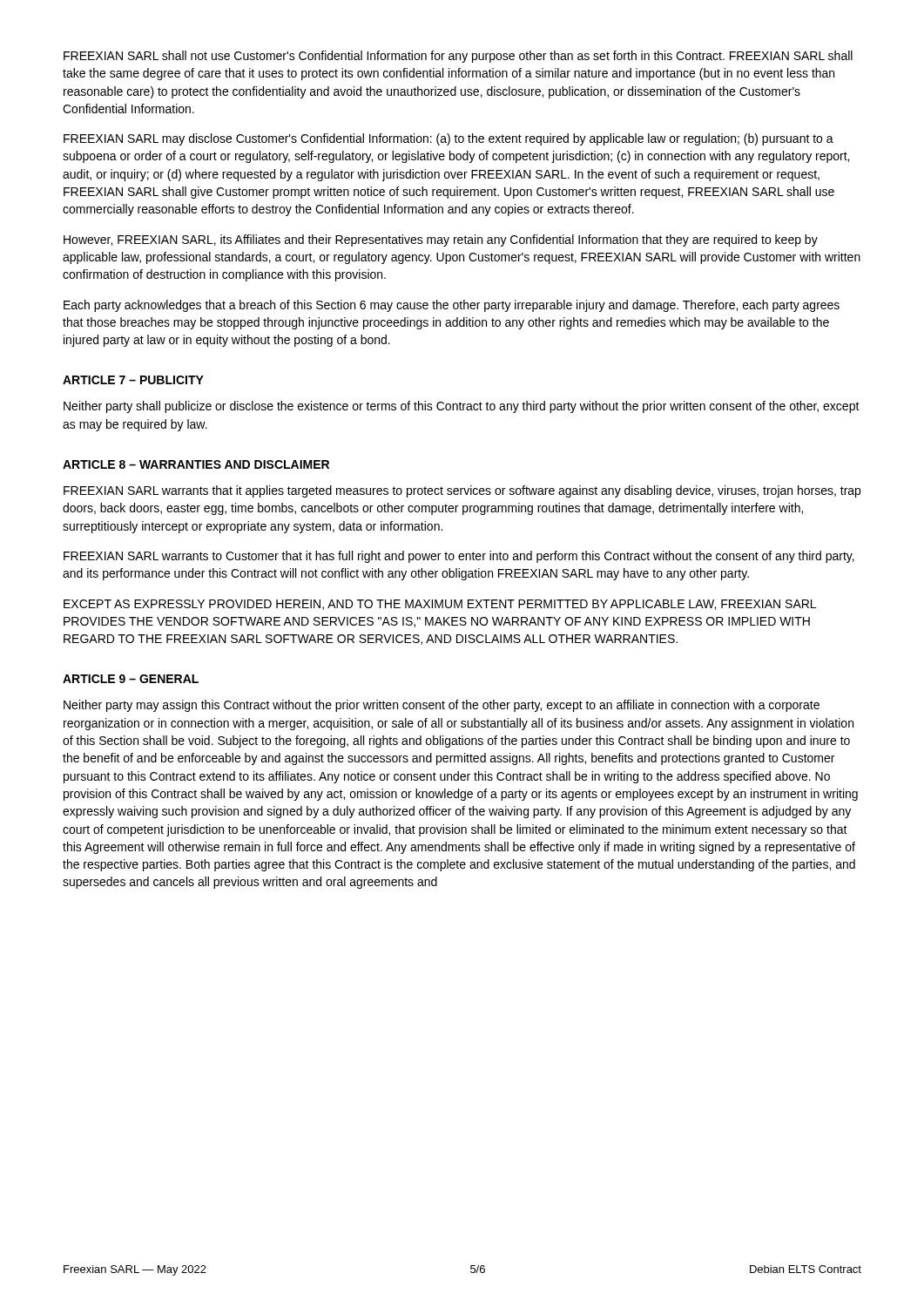The image size is (924, 1307).
Task: Click on the text block containing "FREEXIAN SARL may disclose Customer's"
Action: point(462,174)
